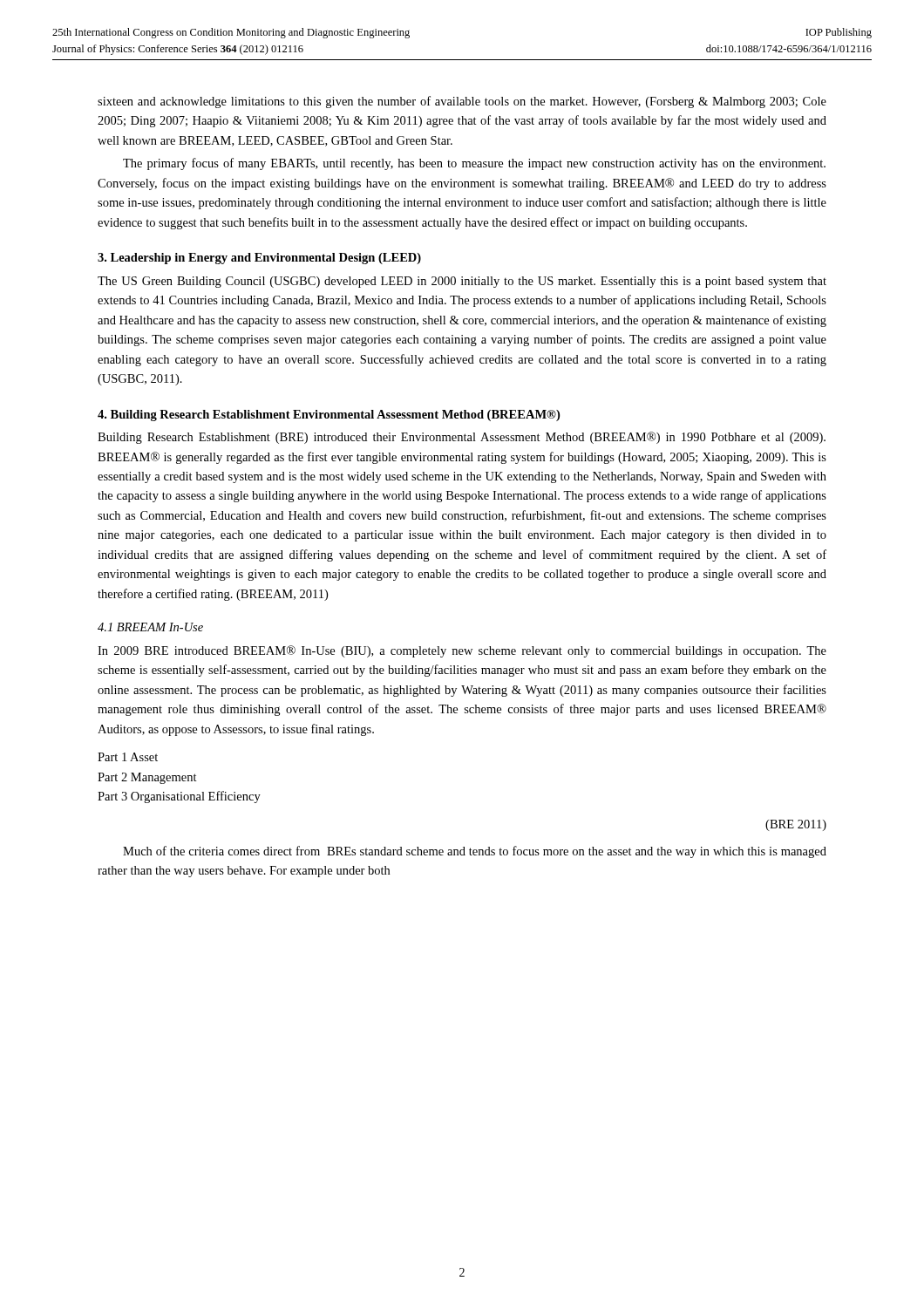
Task: Click on the block starting "(BRE 2011)"
Action: (796, 825)
